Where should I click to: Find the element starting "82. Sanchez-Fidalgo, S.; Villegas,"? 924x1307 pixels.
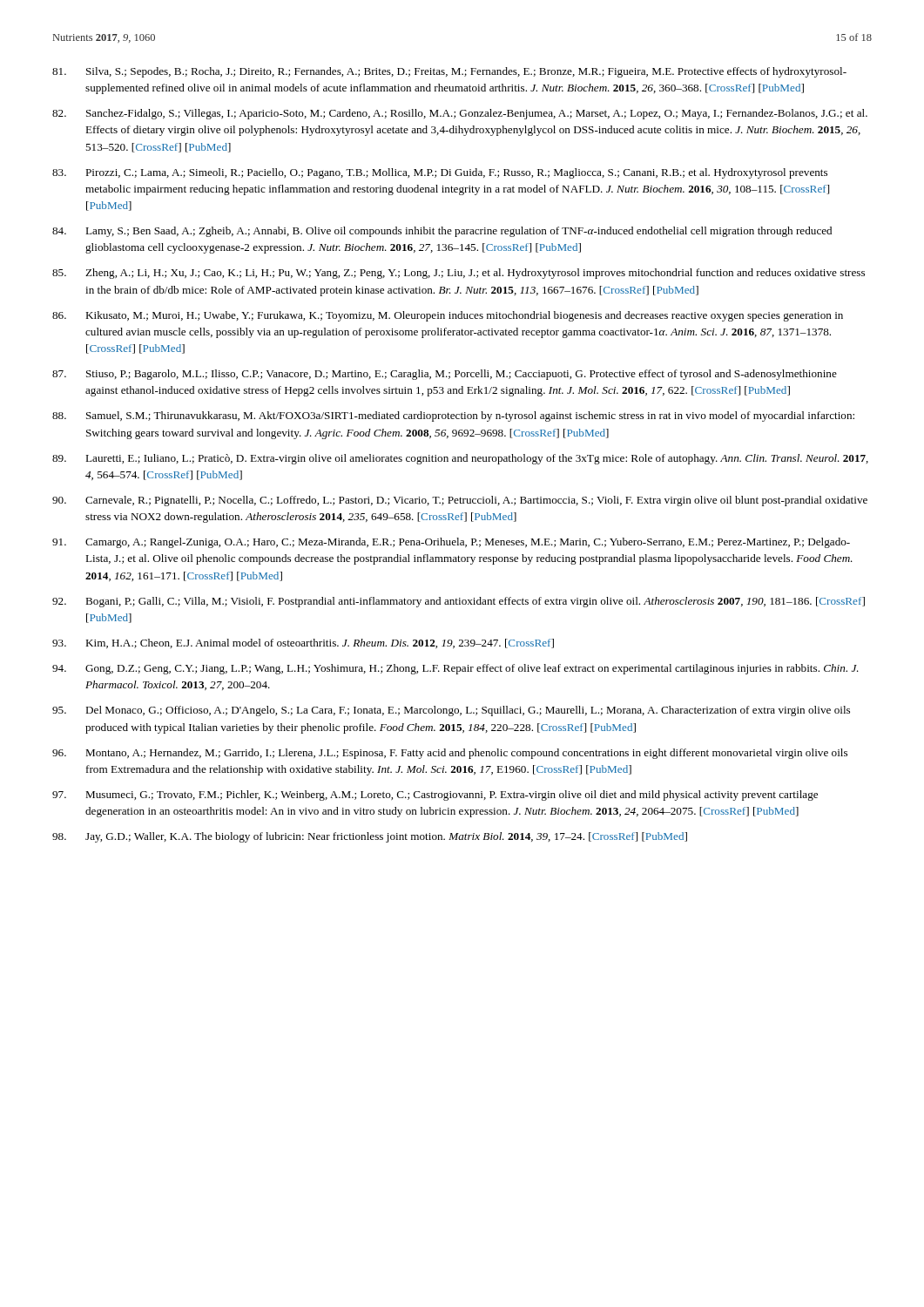click(462, 130)
